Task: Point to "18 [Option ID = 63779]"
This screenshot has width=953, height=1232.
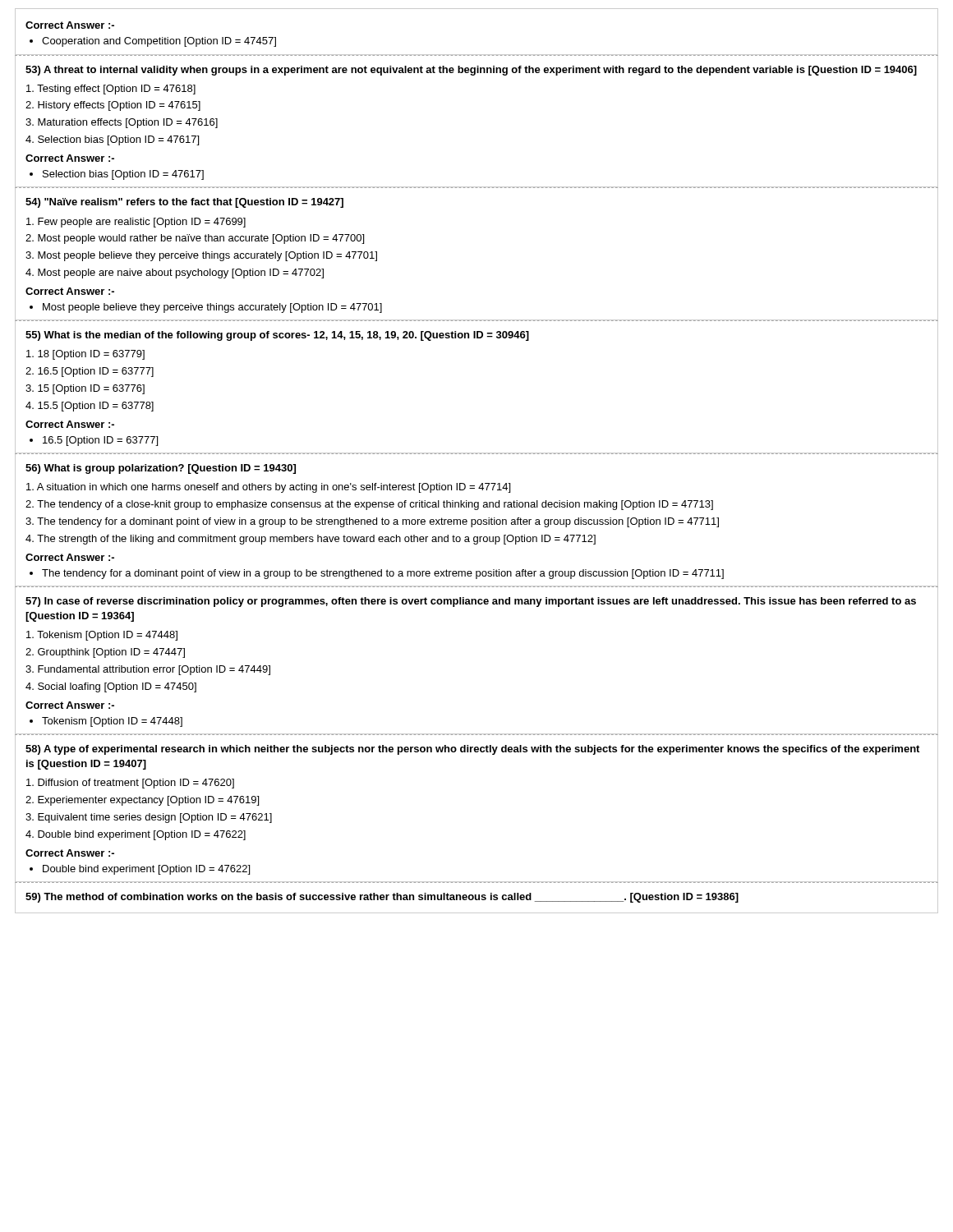Action: 85,354
